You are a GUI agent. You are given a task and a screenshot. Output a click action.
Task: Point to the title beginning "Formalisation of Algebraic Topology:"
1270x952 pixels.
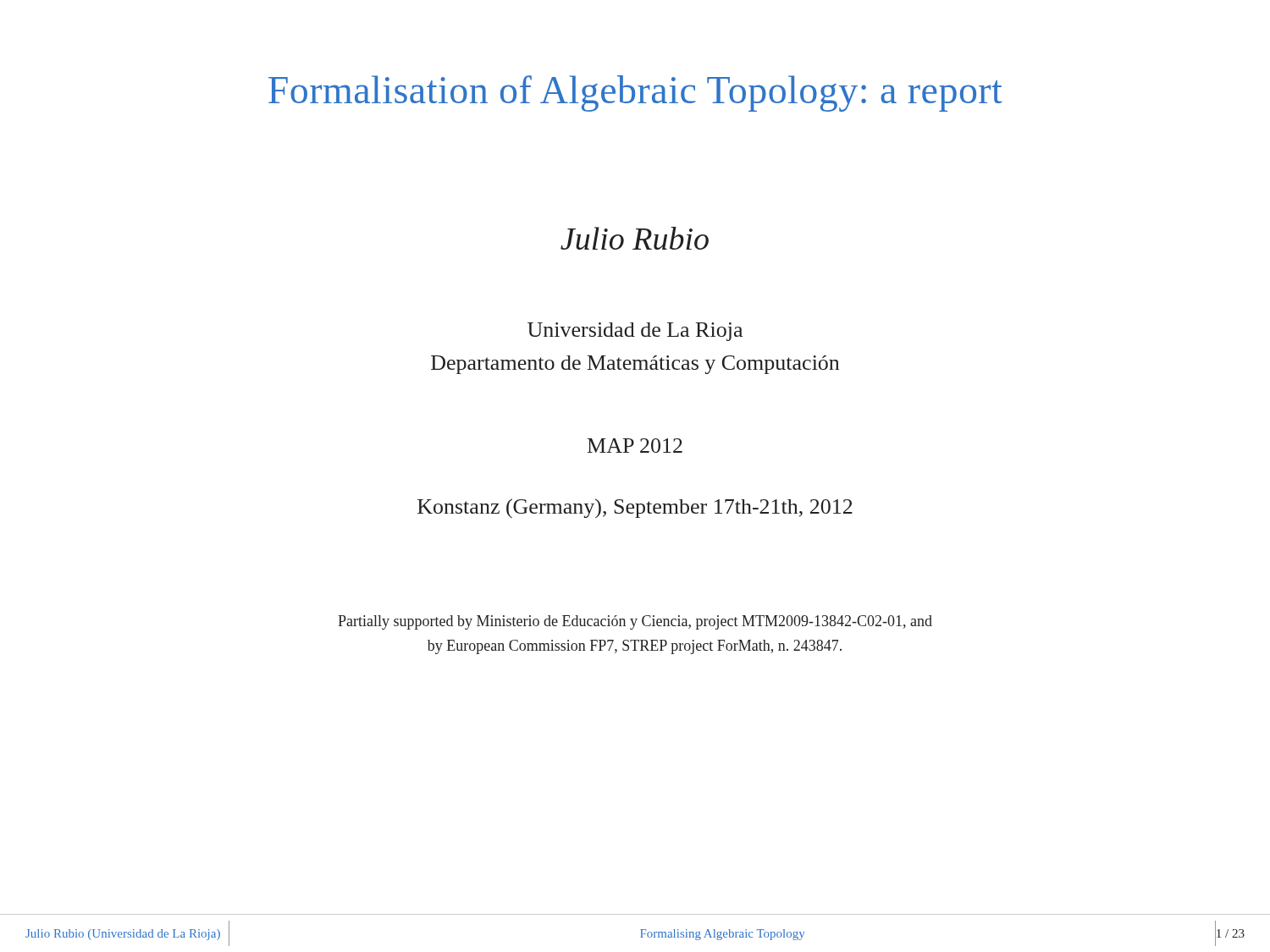pos(635,90)
